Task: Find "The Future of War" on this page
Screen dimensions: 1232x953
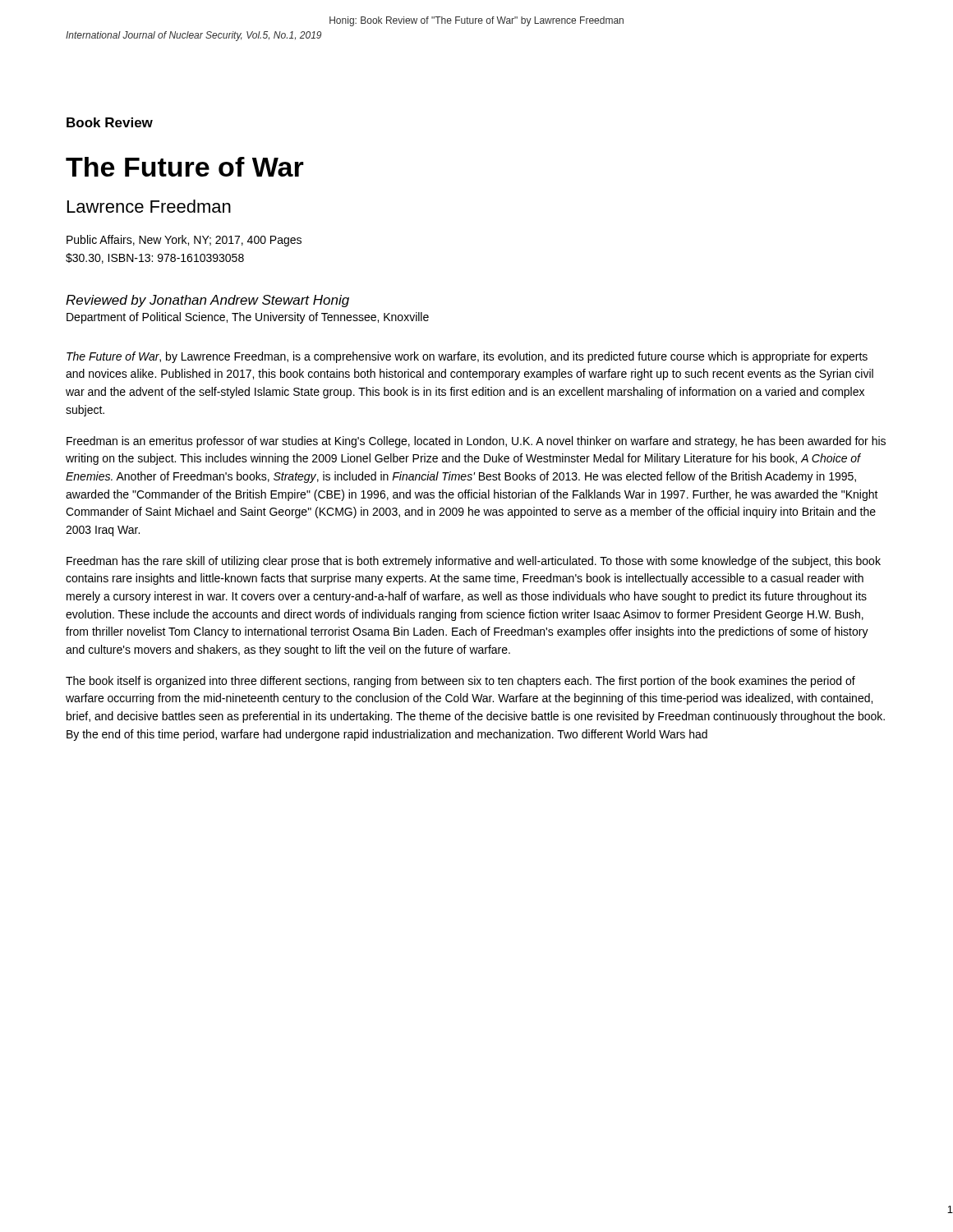Action: tap(185, 167)
